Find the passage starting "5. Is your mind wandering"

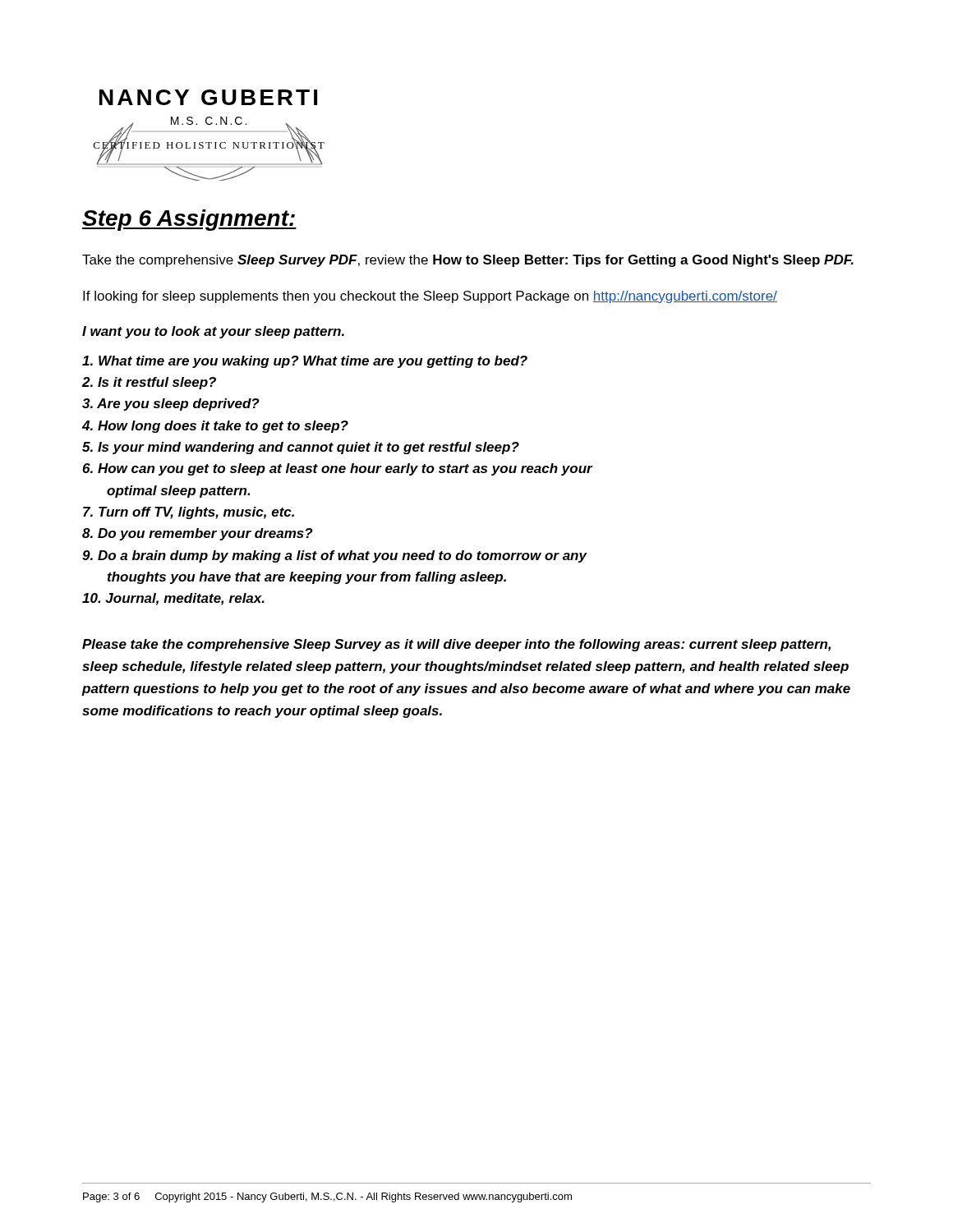pos(301,447)
